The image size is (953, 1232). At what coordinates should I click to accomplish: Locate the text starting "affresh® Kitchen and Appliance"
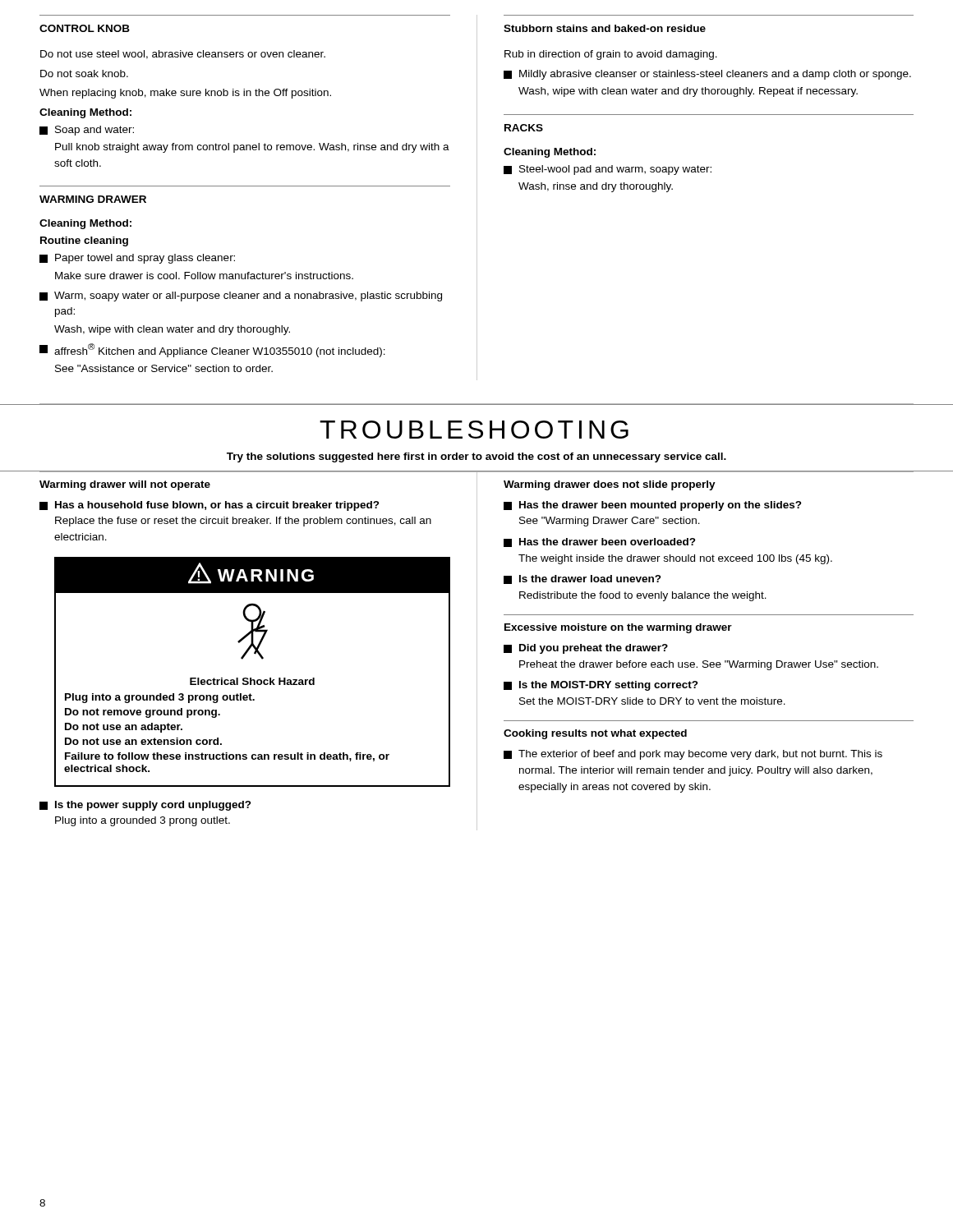tap(245, 350)
